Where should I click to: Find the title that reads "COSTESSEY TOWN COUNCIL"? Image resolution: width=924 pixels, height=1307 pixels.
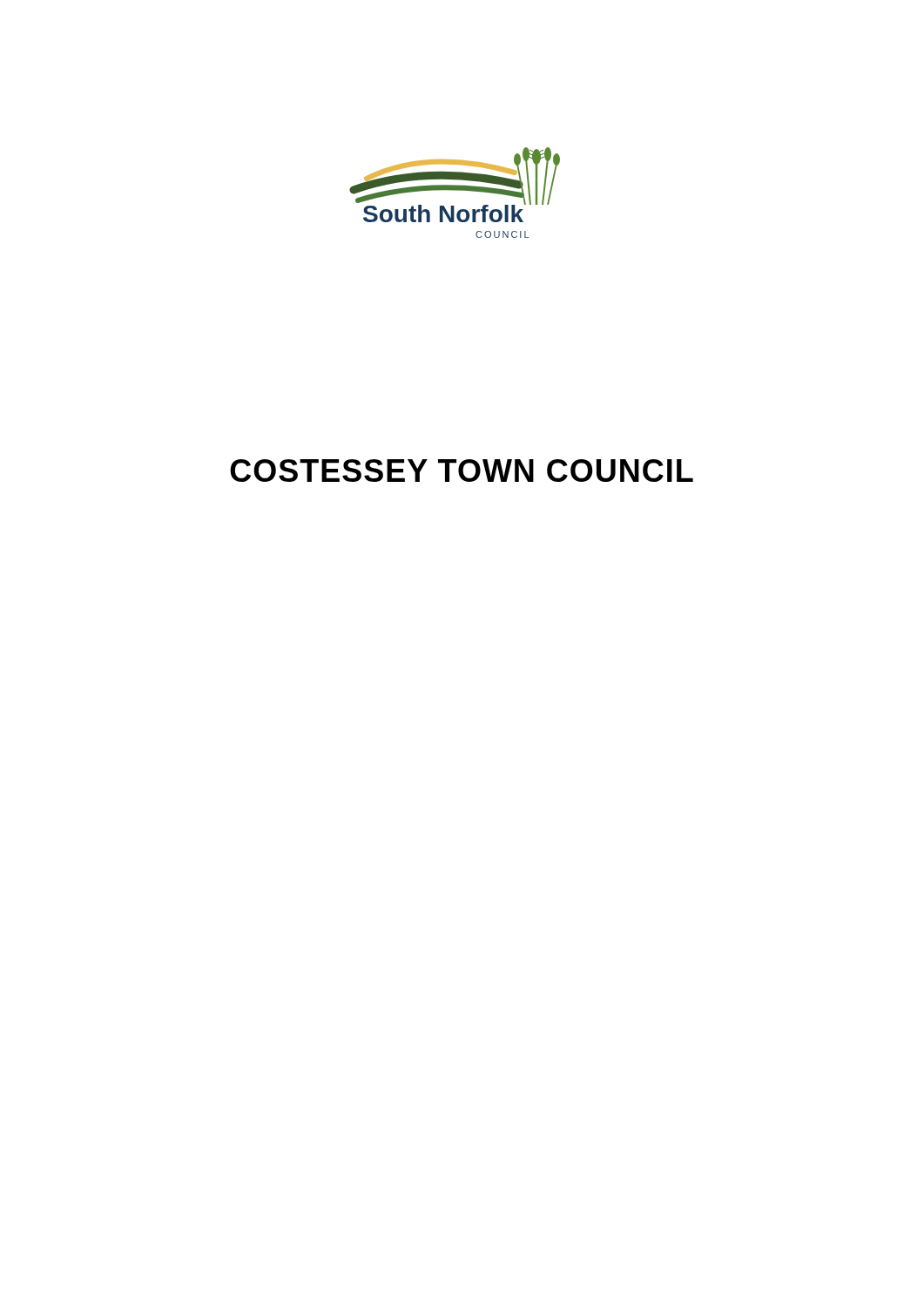pos(462,471)
